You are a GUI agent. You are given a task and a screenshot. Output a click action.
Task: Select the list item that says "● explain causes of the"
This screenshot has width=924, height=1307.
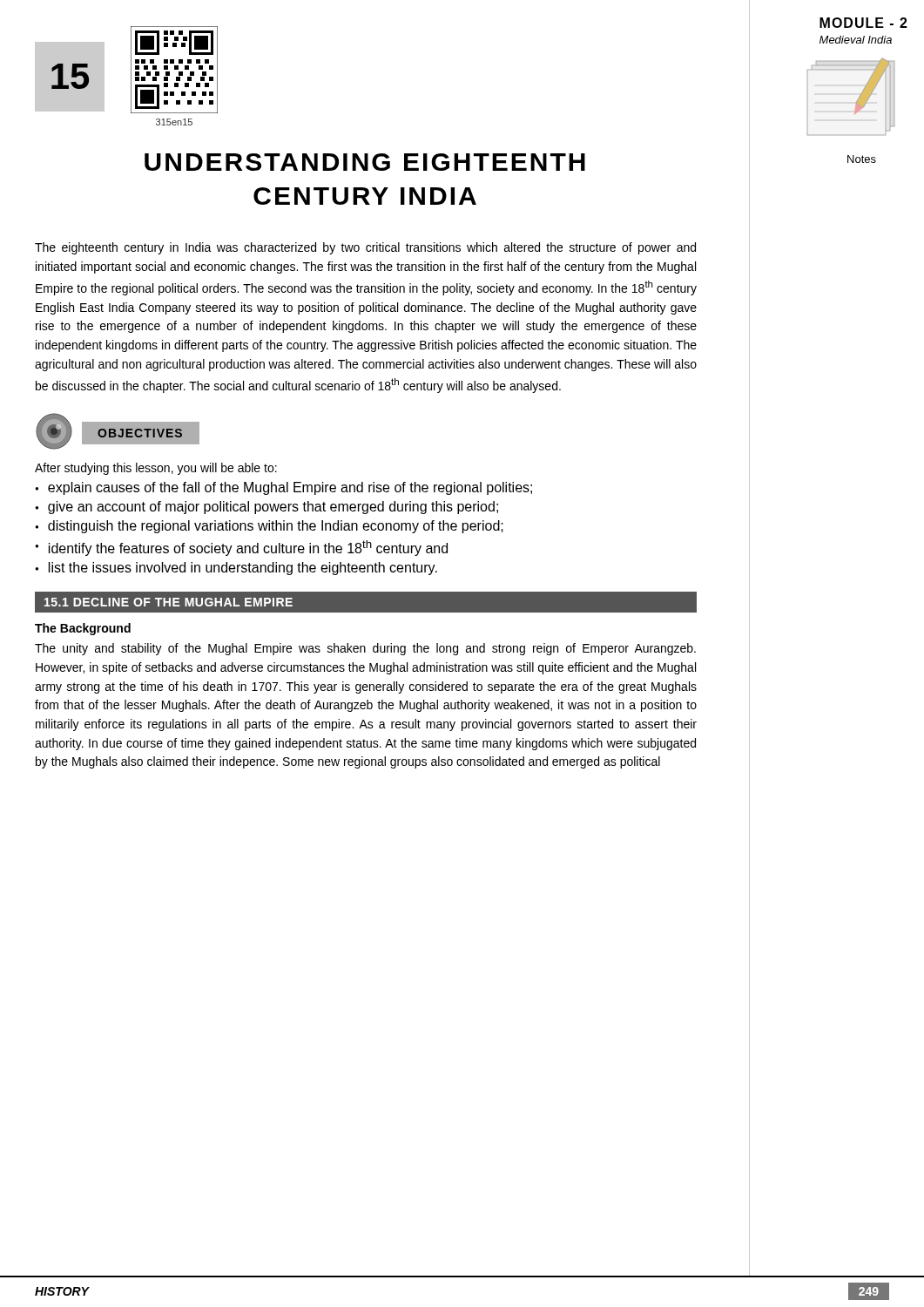[284, 488]
